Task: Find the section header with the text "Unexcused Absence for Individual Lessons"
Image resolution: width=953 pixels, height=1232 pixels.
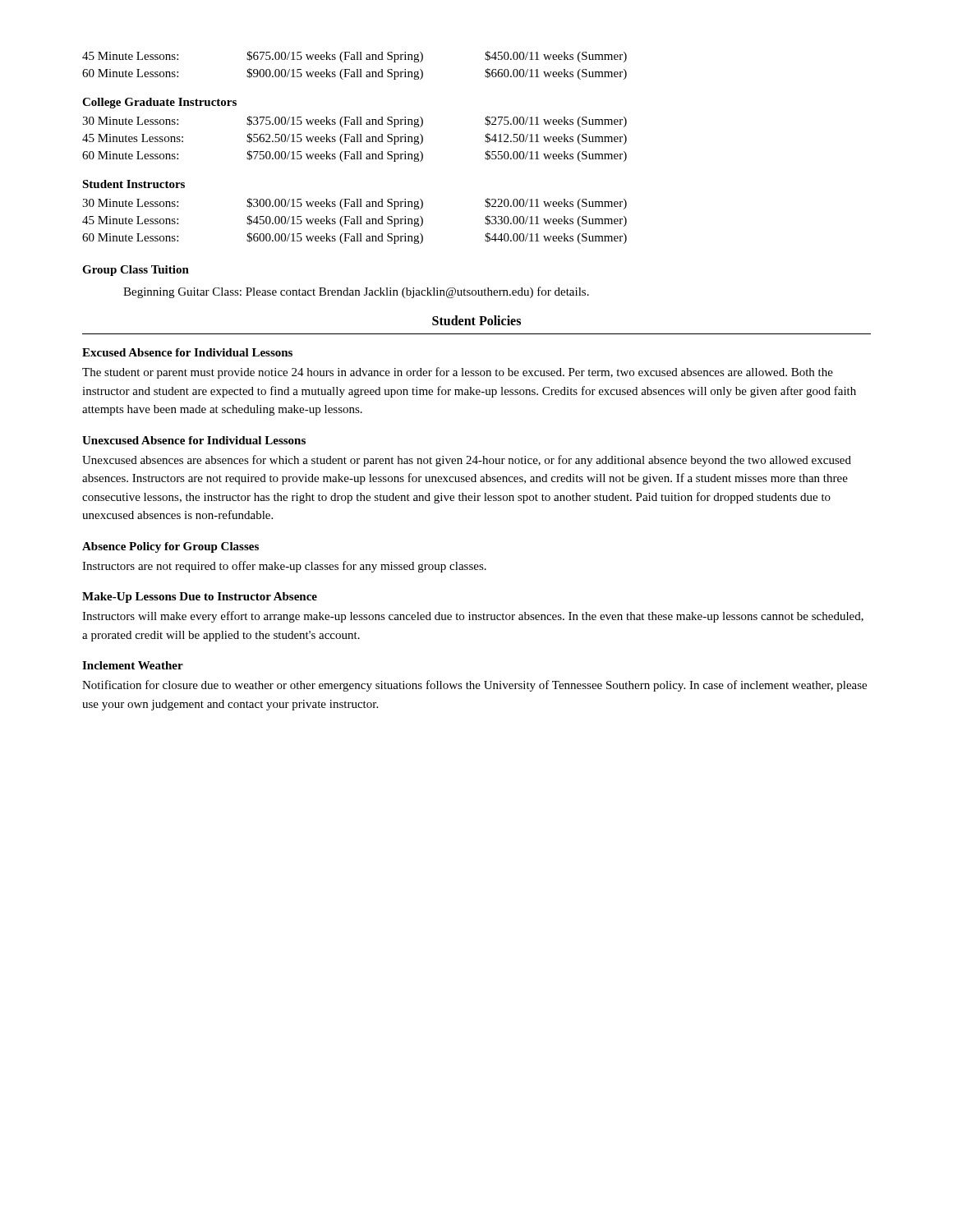Action: point(194,440)
